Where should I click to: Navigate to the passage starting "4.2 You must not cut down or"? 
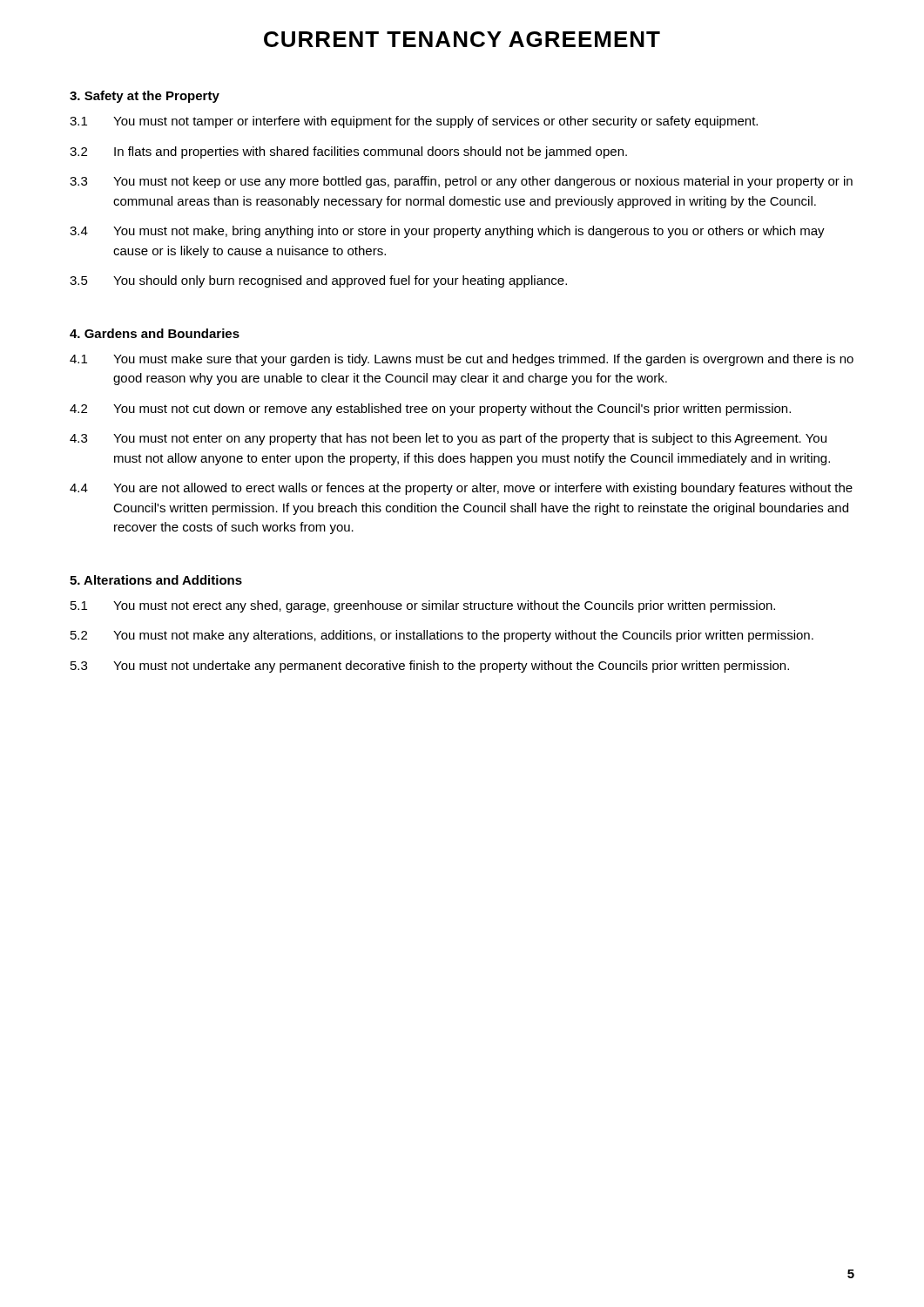coord(462,408)
